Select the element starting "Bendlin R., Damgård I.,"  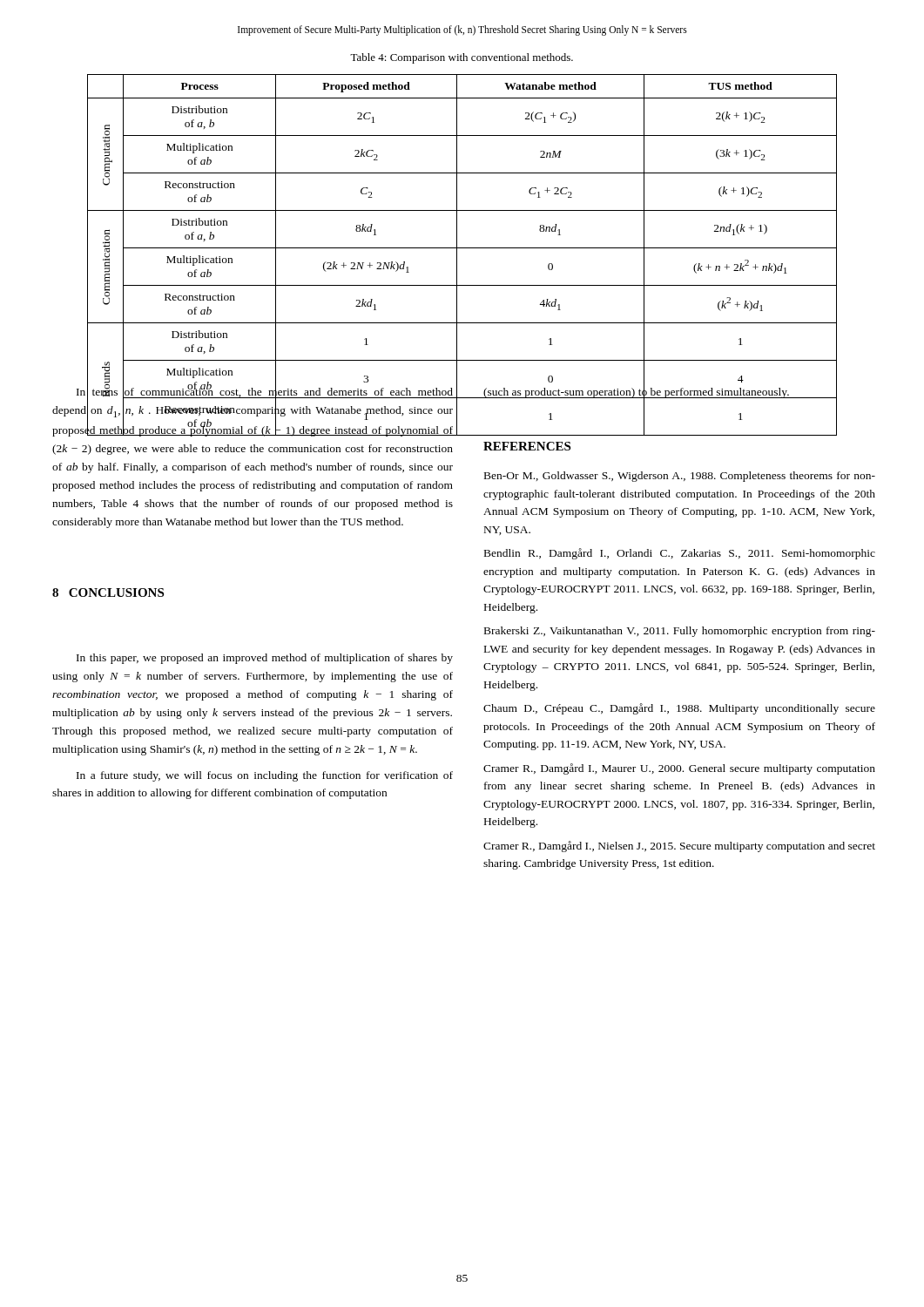coord(679,580)
